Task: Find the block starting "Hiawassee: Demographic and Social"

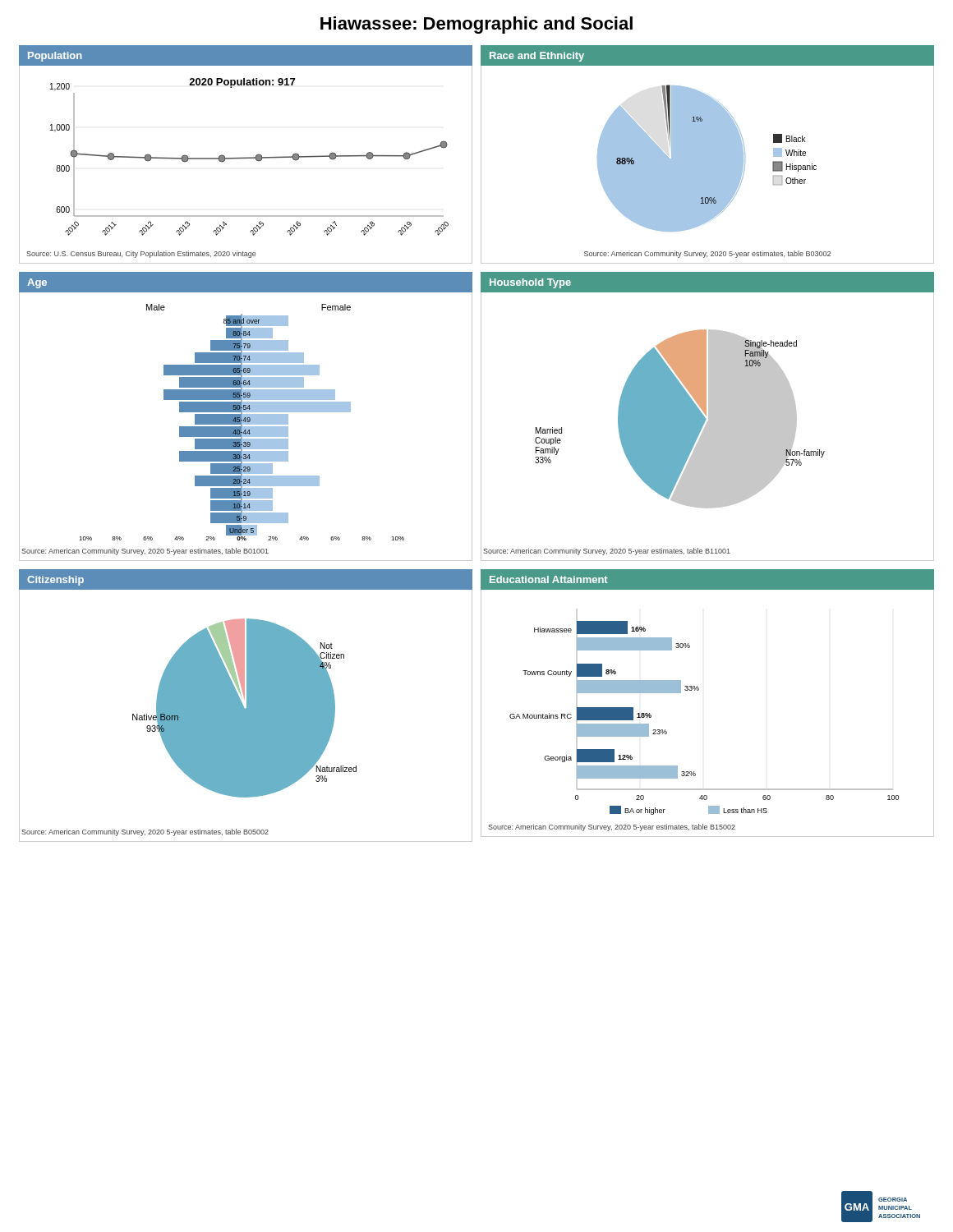Action: coord(476,24)
